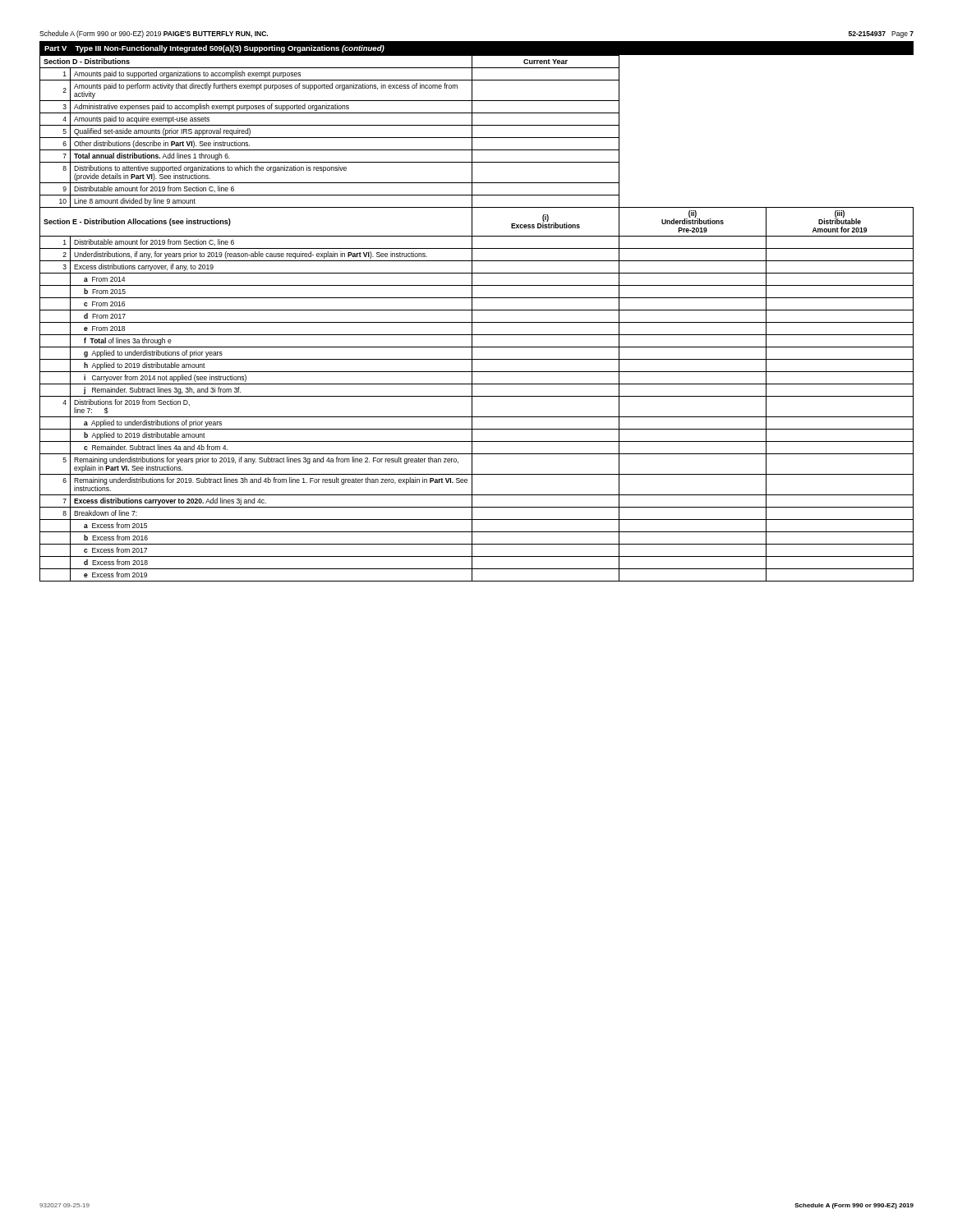Point to the text starting "Part V Type III Non-Functionally"
The image size is (953, 1232).
pos(214,48)
